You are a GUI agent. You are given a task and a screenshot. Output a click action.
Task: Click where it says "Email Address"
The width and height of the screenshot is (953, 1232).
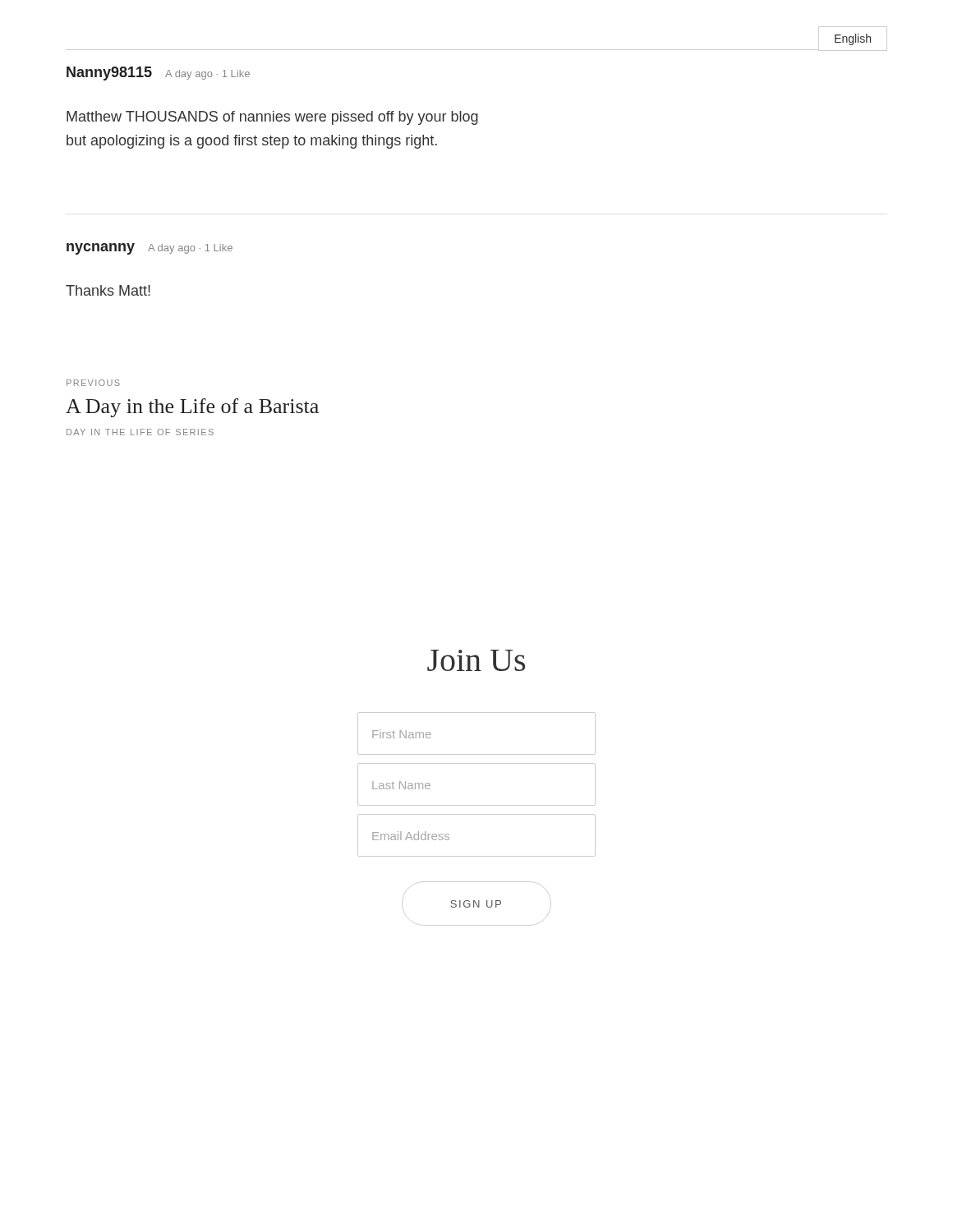(411, 835)
